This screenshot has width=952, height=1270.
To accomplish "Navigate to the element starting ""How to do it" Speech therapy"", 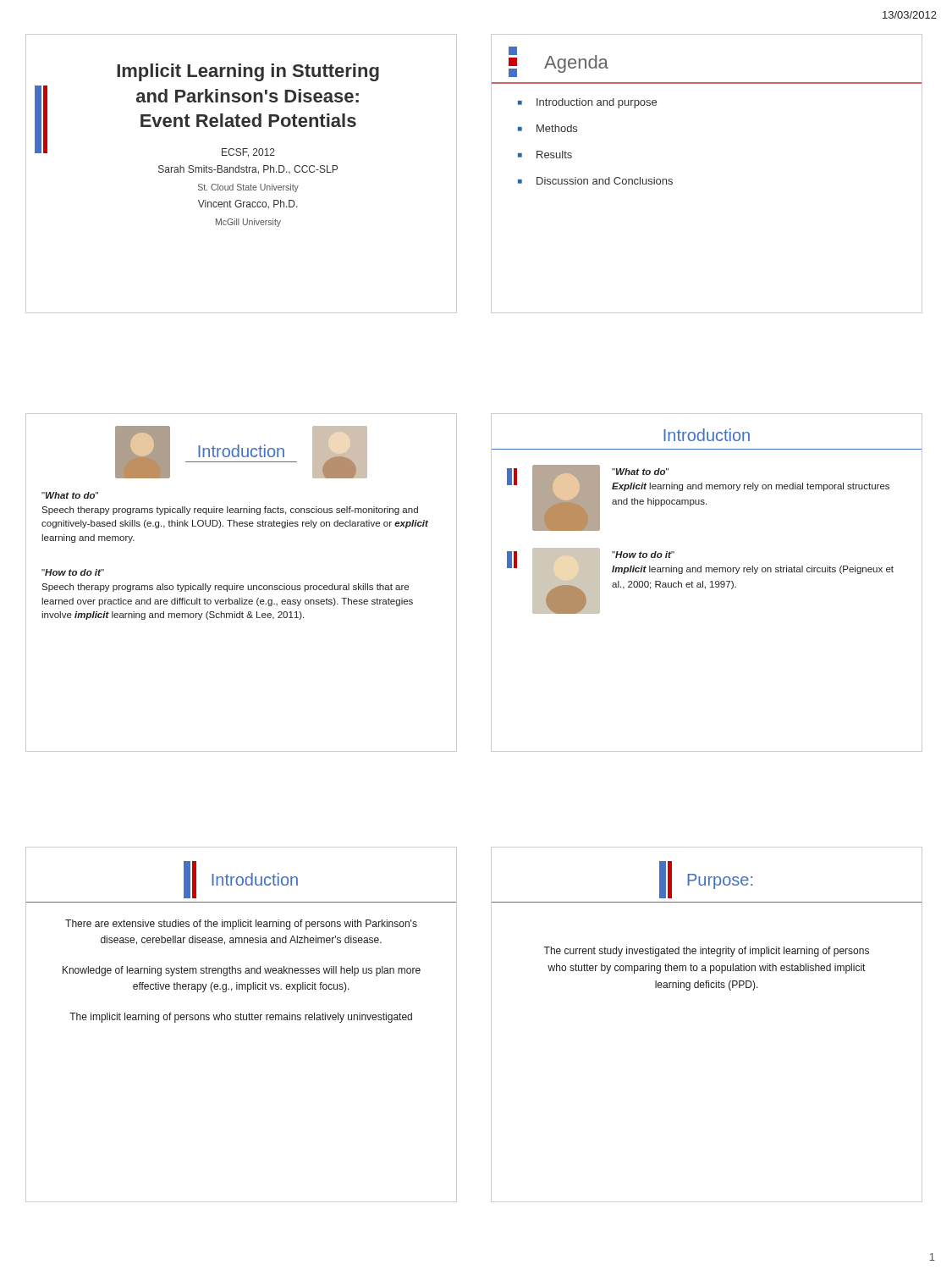I will coord(227,594).
